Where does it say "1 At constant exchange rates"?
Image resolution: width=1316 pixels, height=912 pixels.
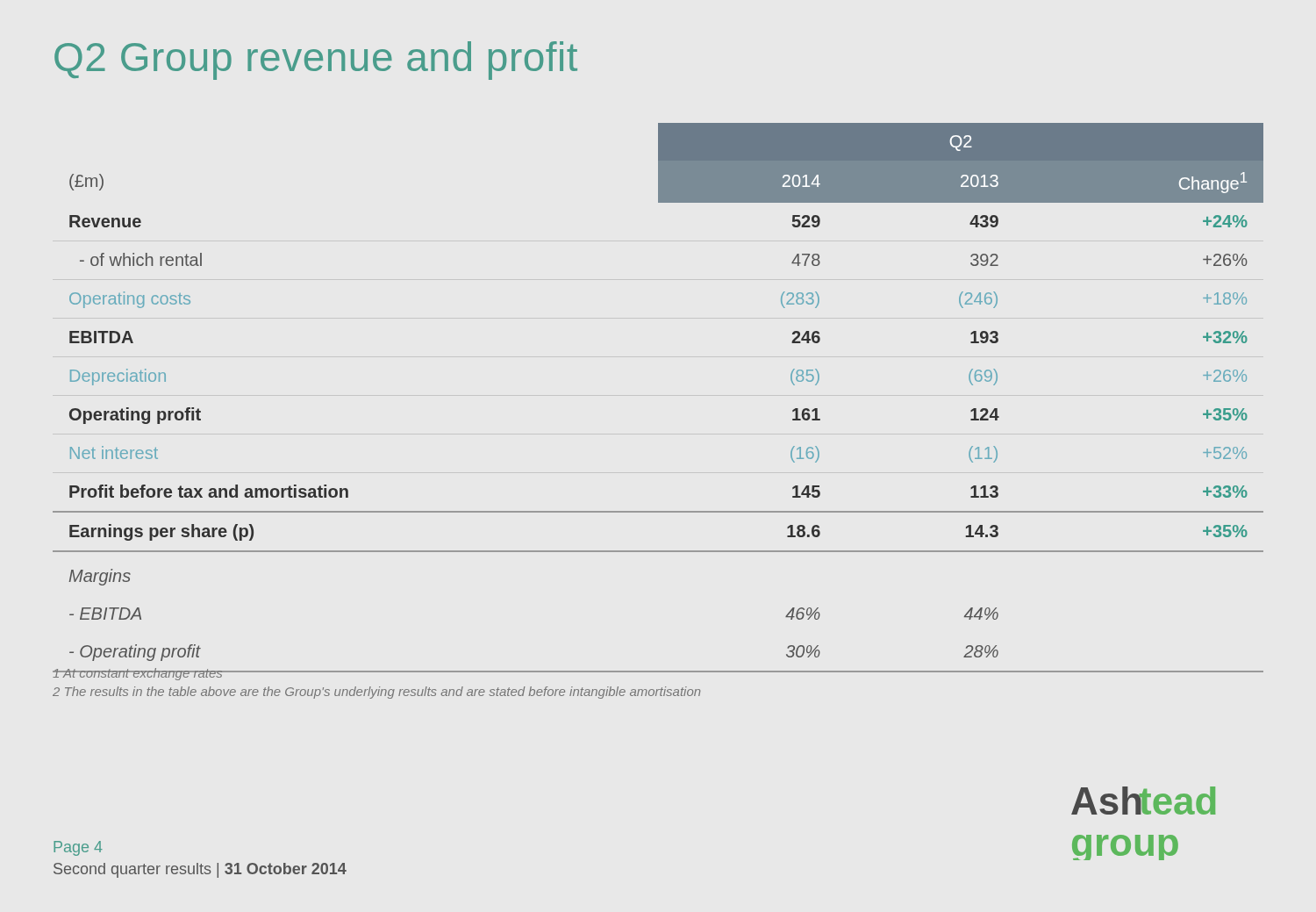click(x=138, y=673)
